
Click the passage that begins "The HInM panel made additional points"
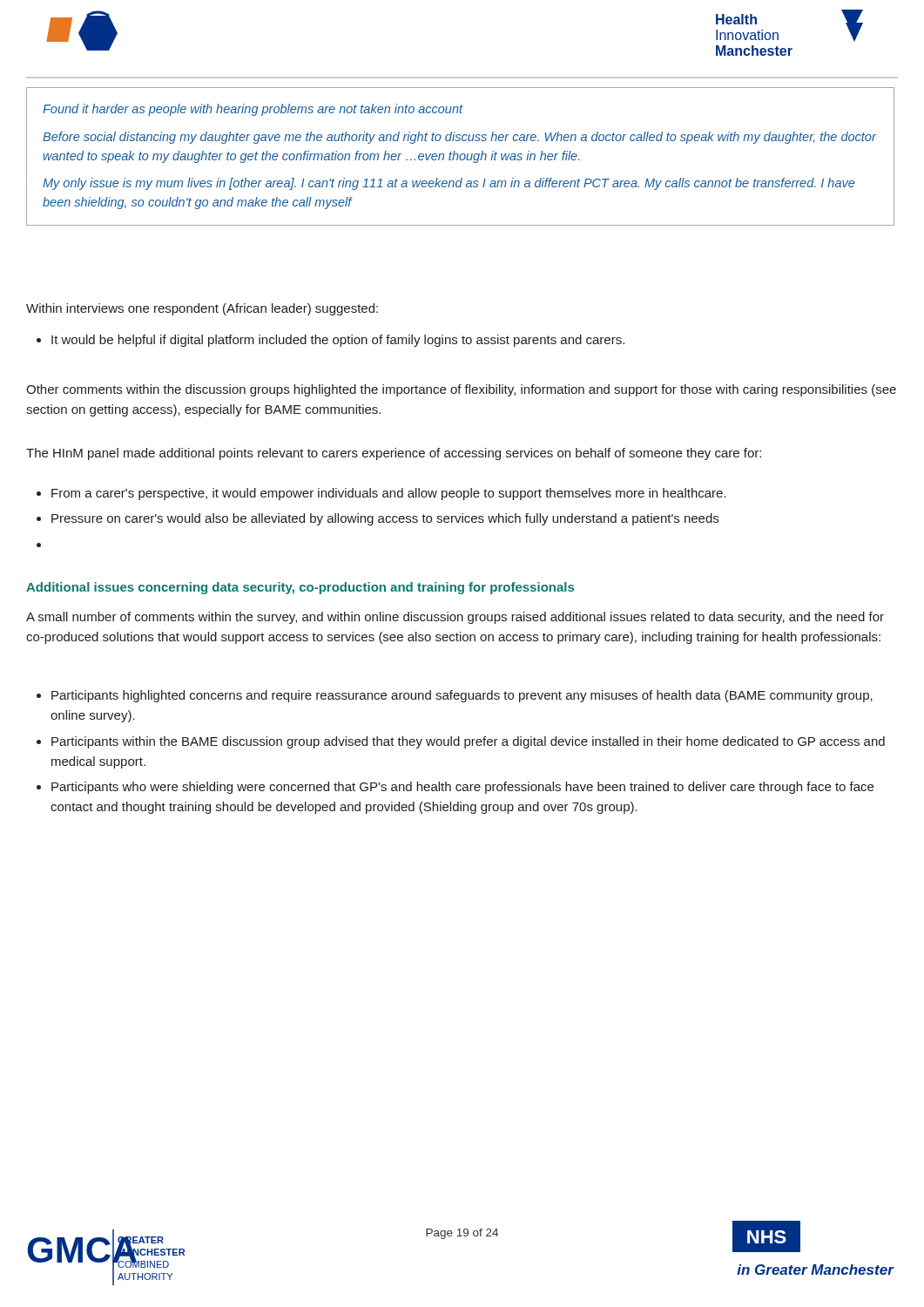point(394,453)
